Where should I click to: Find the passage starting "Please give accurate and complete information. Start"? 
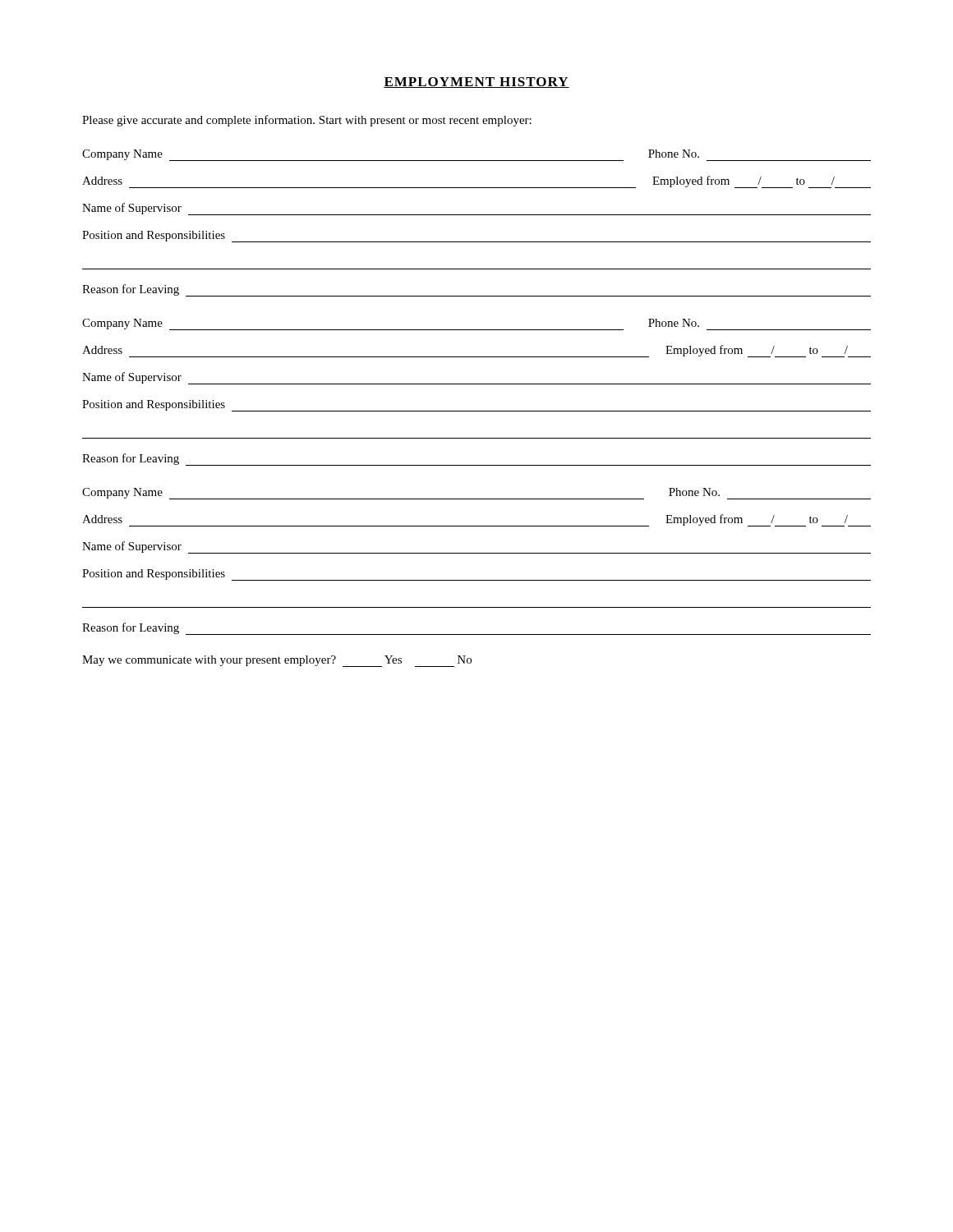click(307, 120)
